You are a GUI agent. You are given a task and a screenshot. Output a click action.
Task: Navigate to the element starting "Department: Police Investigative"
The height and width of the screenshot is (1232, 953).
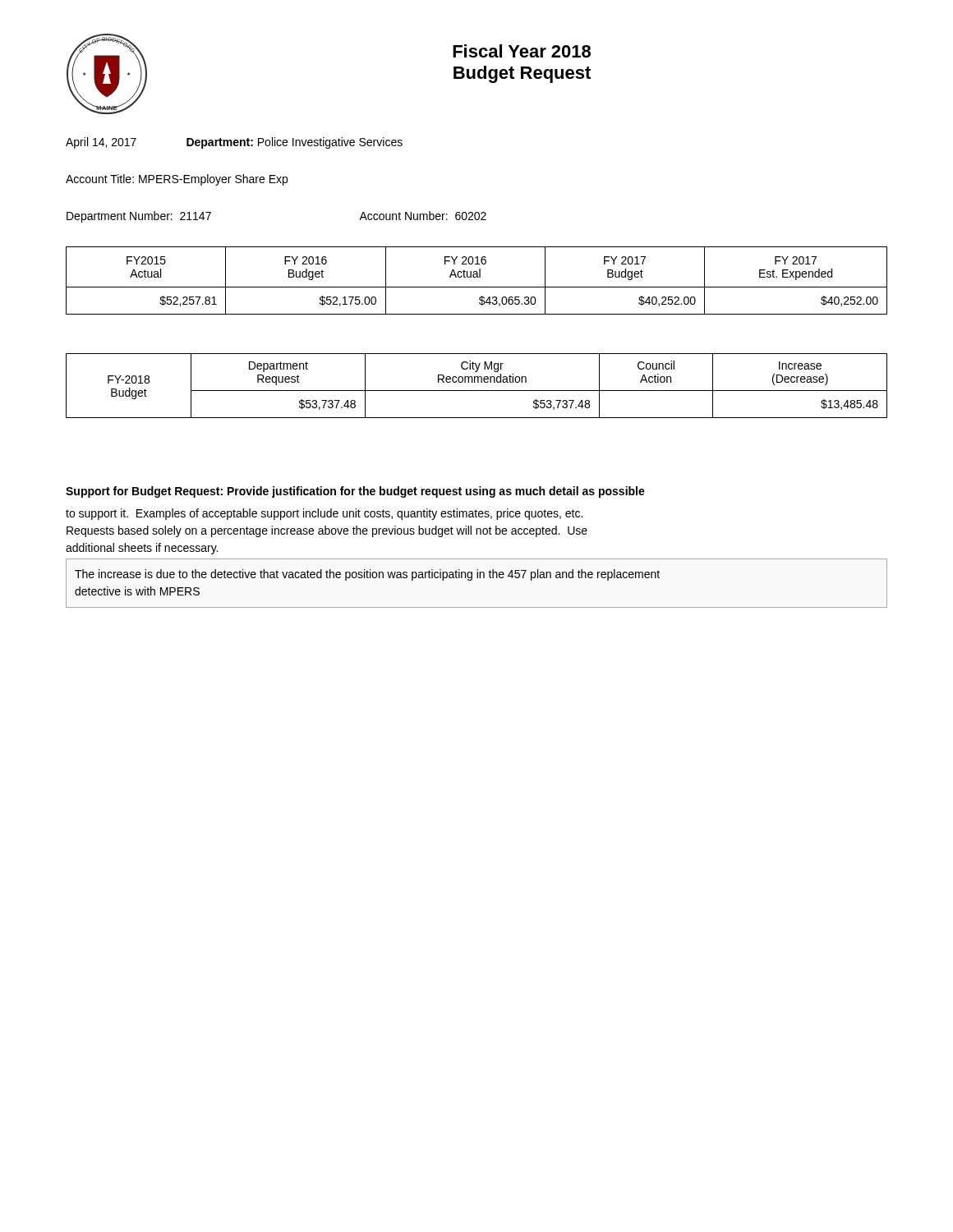[x=294, y=142]
